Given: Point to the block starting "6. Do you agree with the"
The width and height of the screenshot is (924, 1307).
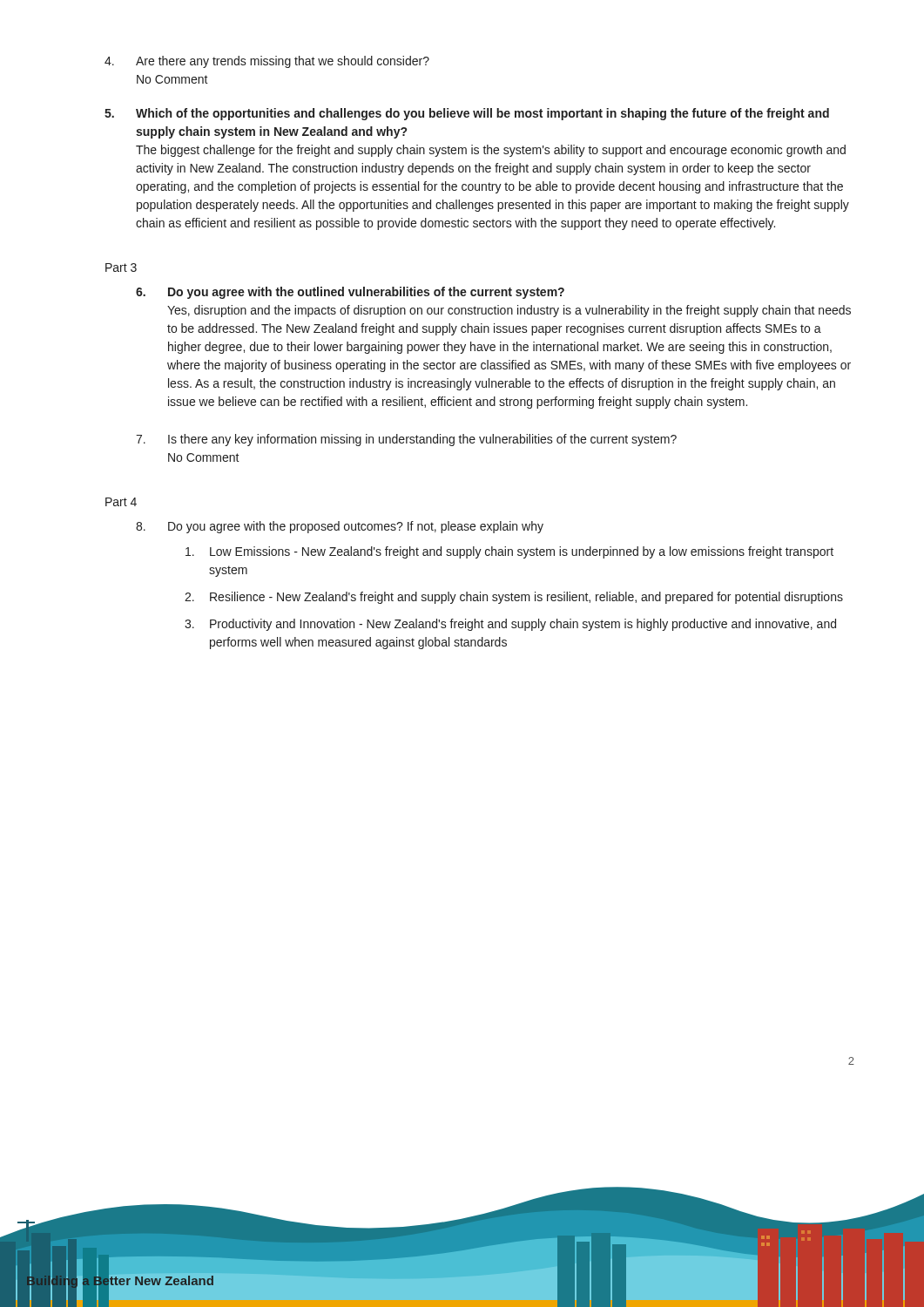Looking at the screenshot, I should pyautogui.click(x=495, y=347).
